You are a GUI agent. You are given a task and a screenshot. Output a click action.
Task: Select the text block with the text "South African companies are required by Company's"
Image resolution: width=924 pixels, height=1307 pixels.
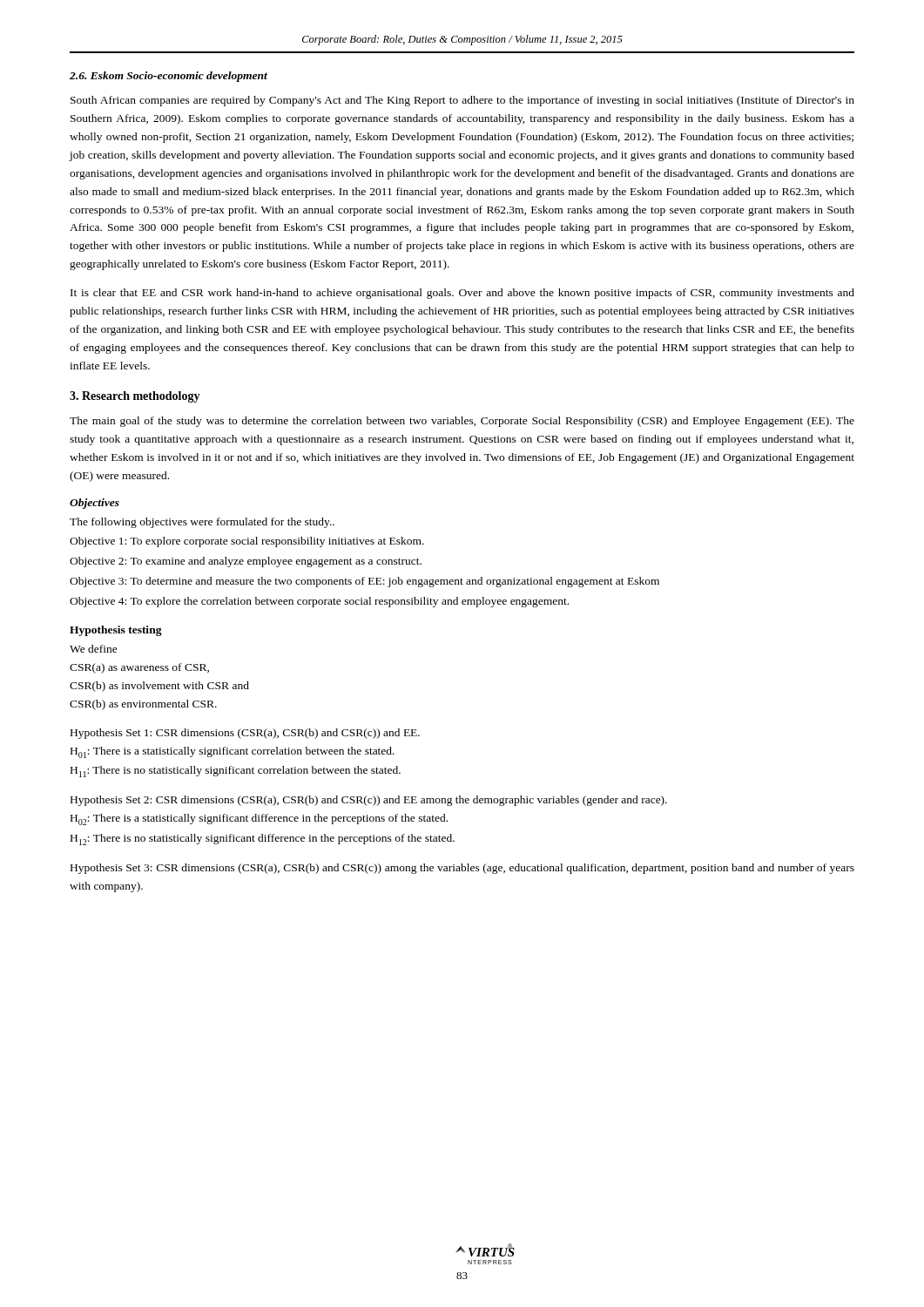click(x=462, y=182)
